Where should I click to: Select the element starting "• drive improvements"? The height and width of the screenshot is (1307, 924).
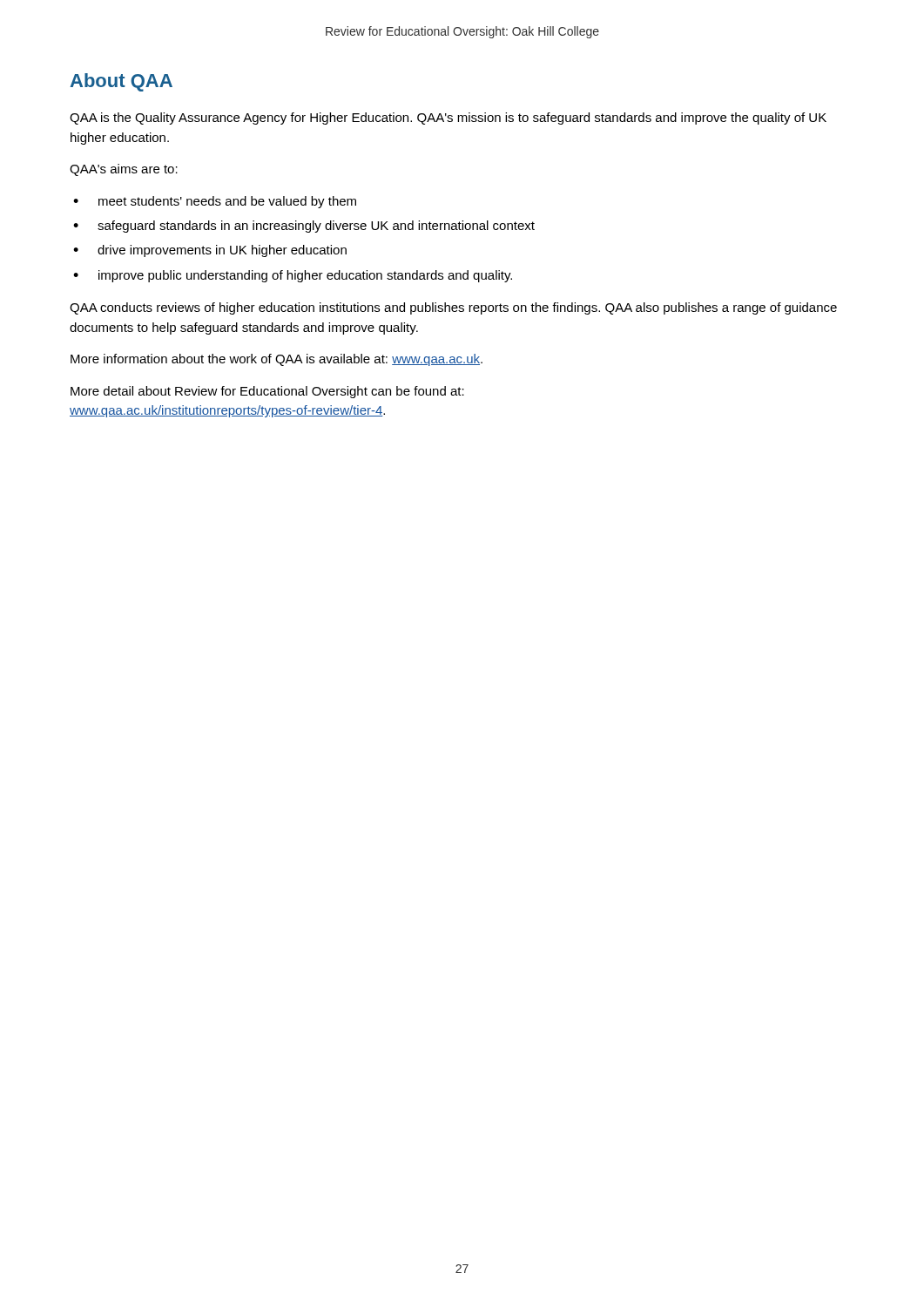[209, 251]
